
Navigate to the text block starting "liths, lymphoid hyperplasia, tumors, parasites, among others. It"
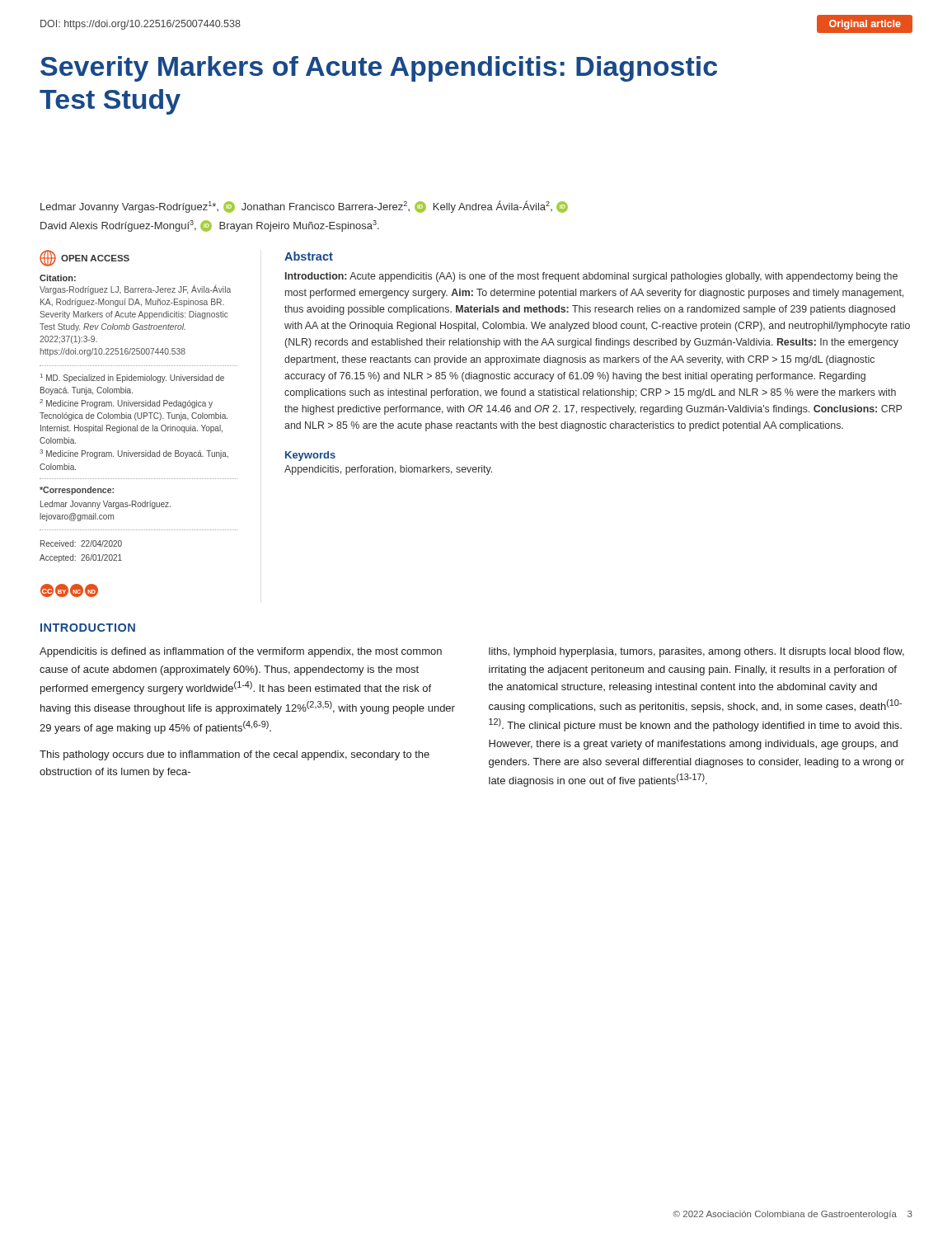coord(700,716)
